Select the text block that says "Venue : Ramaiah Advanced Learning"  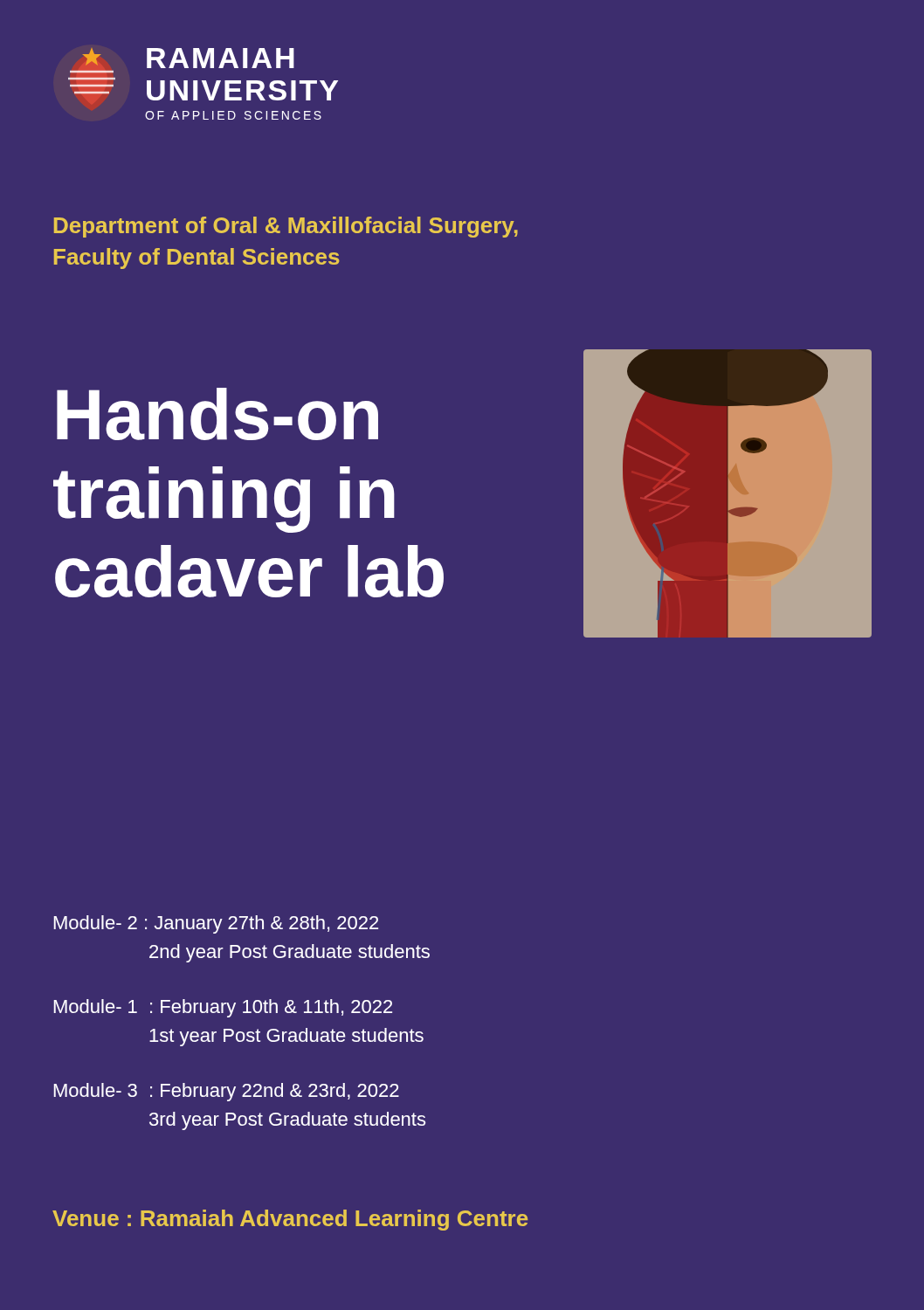coord(290,1218)
